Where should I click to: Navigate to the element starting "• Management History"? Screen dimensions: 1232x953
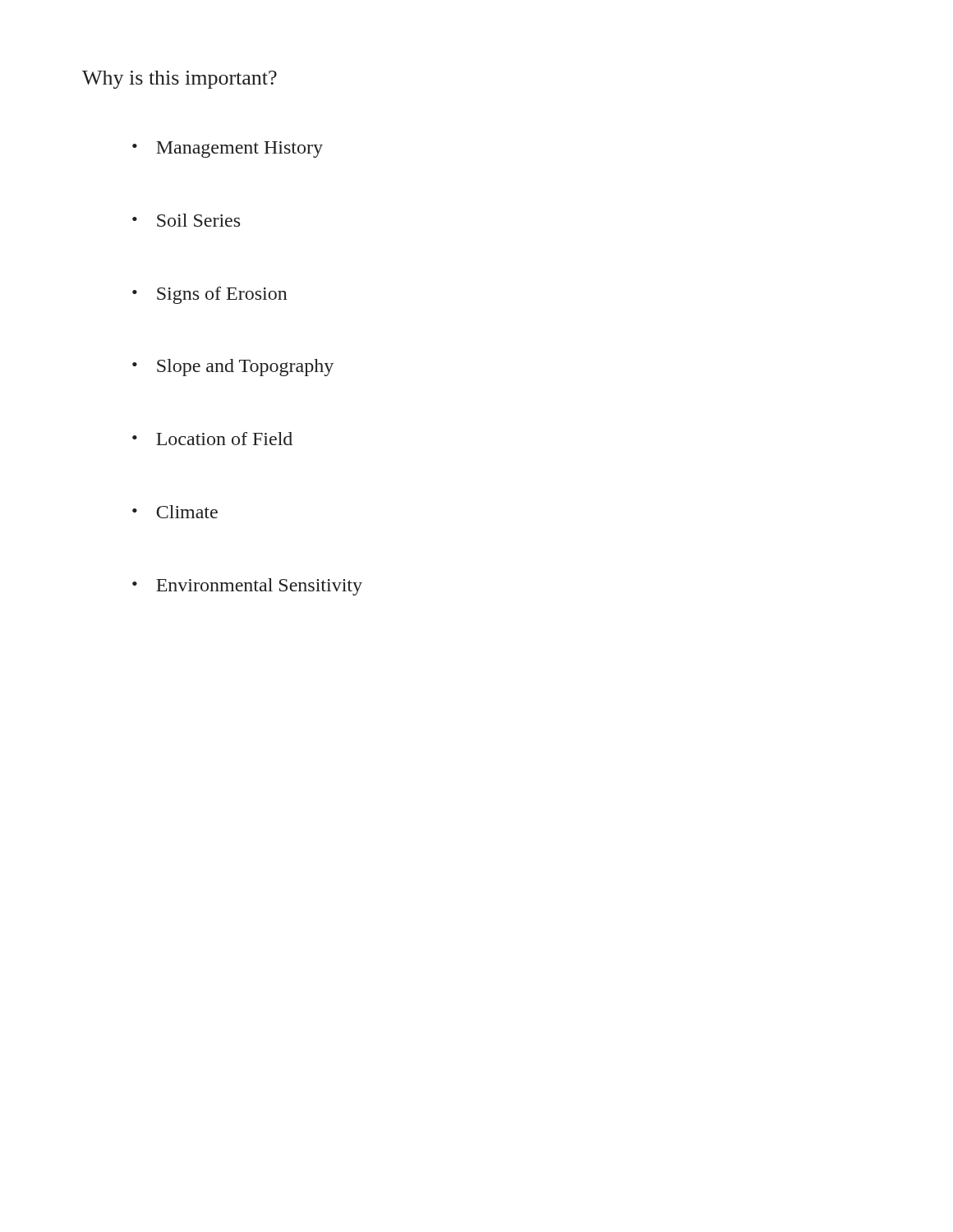[x=227, y=147]
